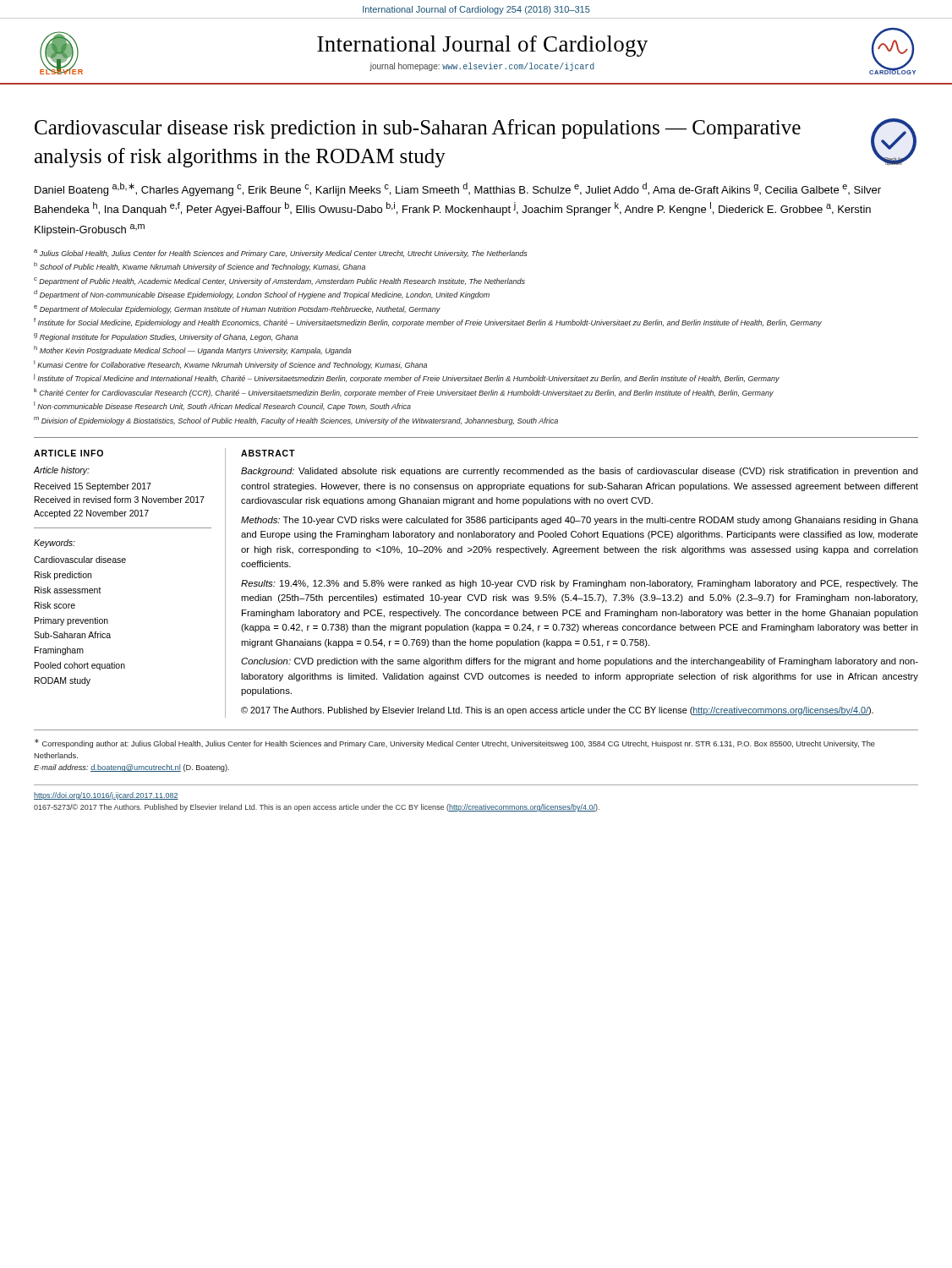Click on the text block that says "© 2017 The Authors. Published by Elsevier"
Viewport: 952px width, 1268px height.
click(557, 710)
